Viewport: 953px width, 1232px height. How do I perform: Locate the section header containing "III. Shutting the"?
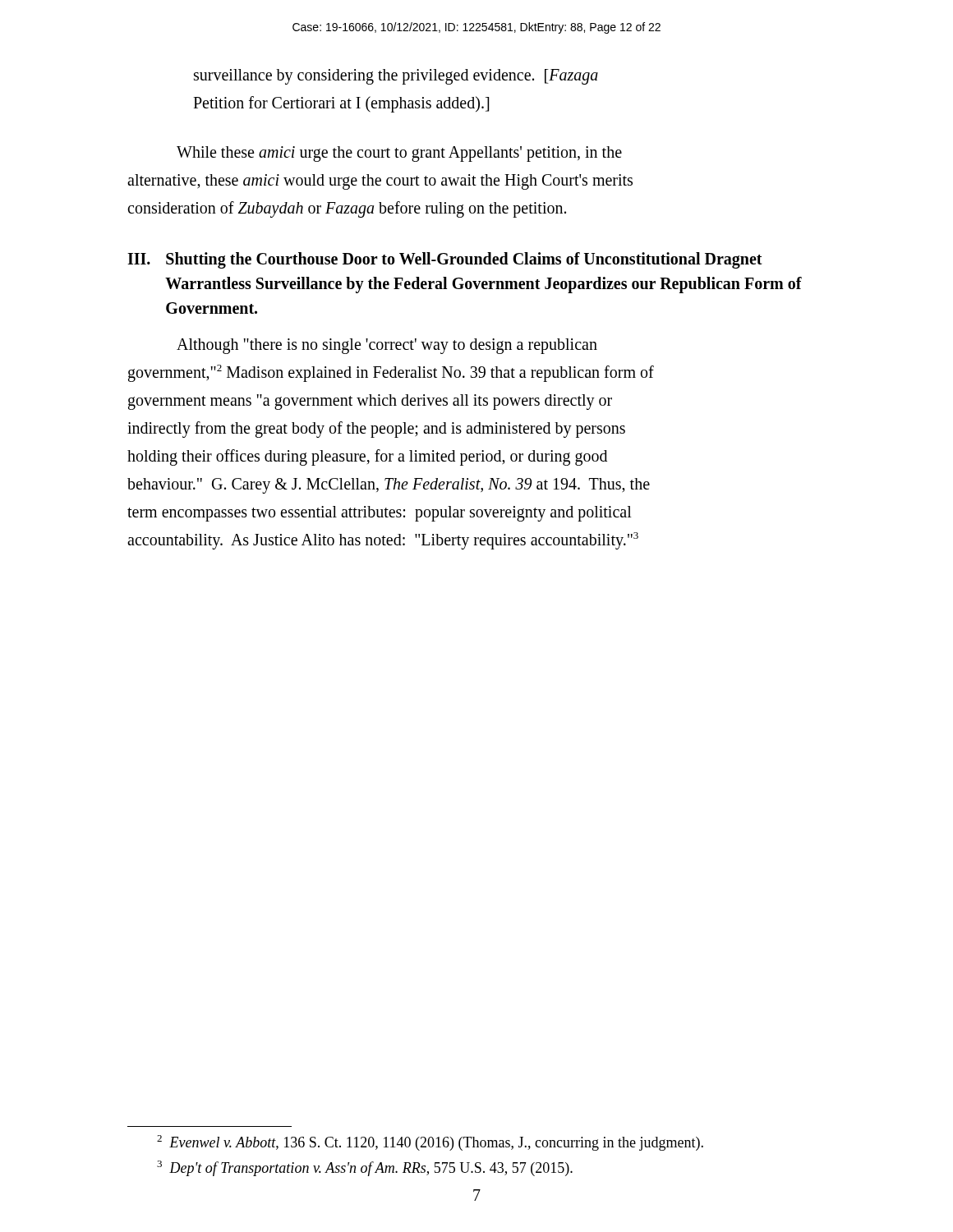476,283
